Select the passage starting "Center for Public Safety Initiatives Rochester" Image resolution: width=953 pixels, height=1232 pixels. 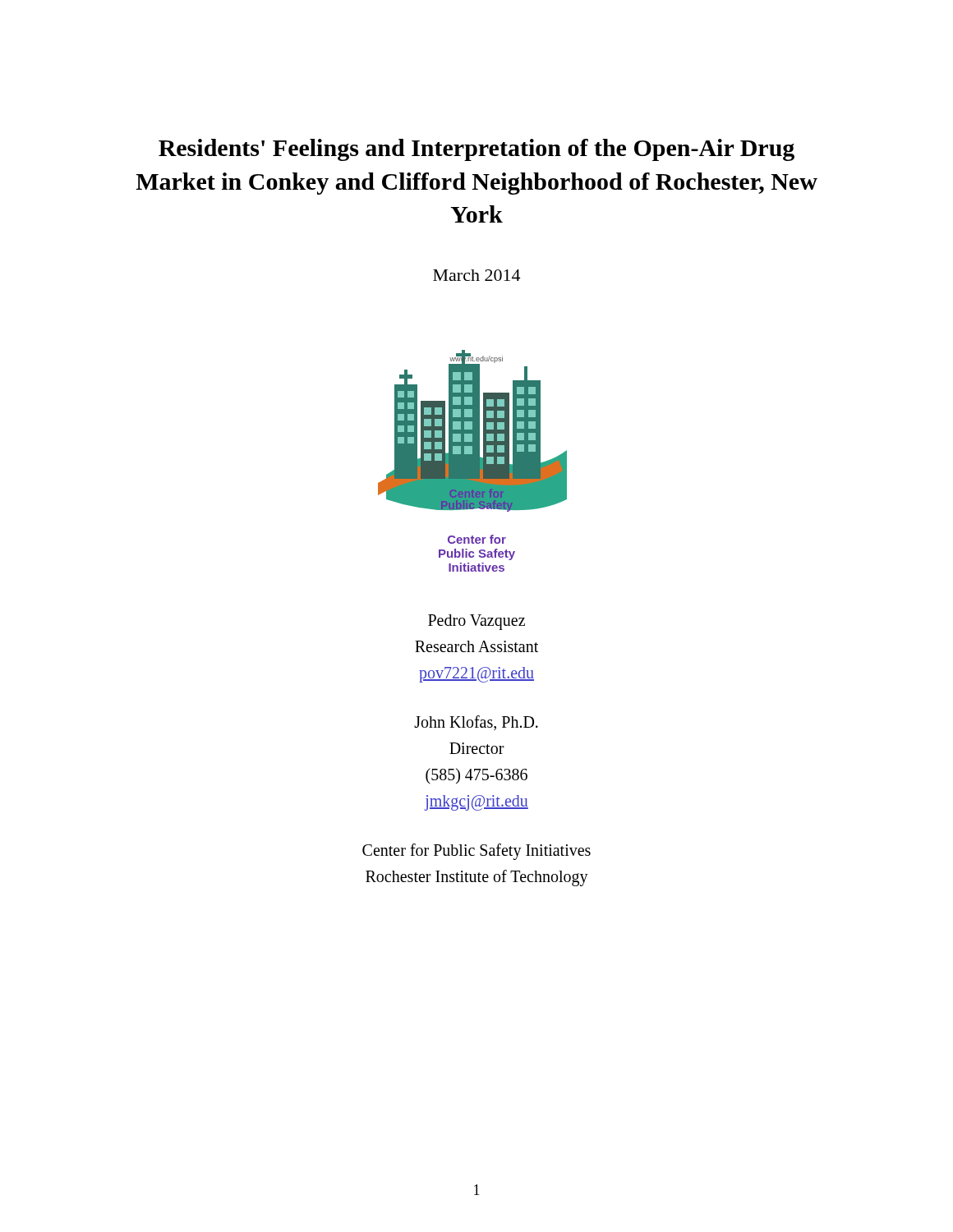pyautogui.click(x=476, y=863)
